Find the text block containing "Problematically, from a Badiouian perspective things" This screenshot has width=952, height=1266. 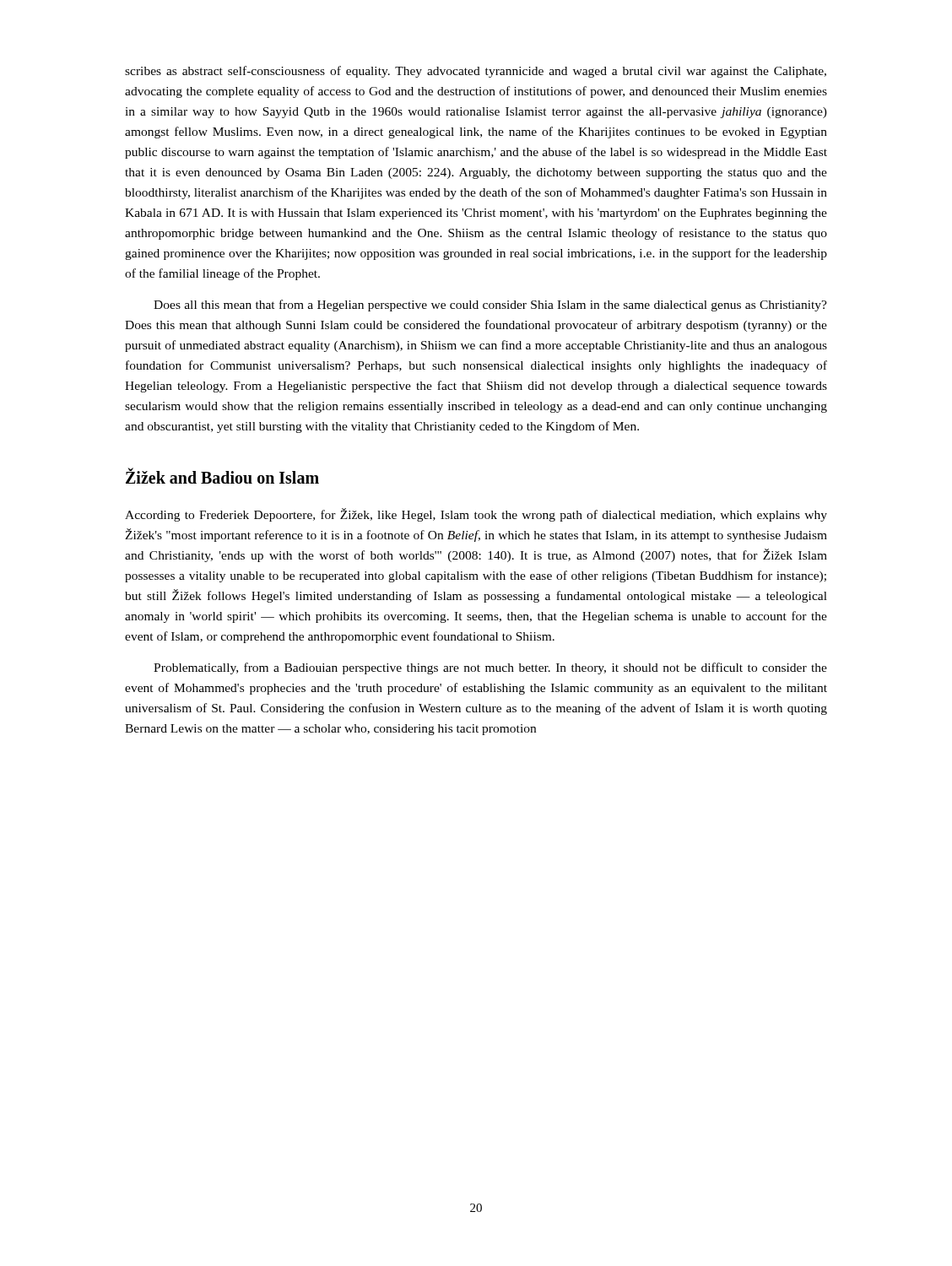pyautogui.click(x=476, y=698)
